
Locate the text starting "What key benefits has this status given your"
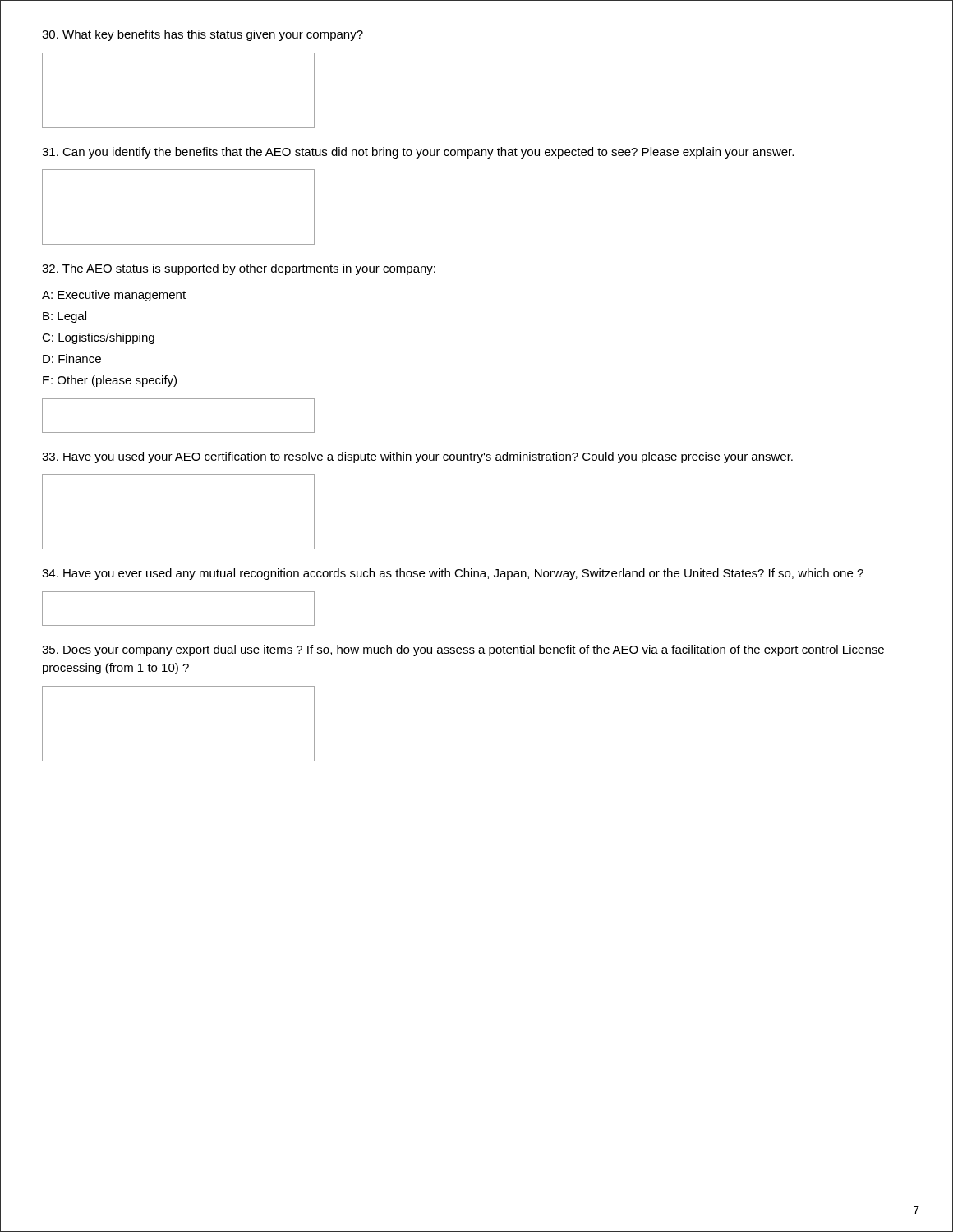tap(203, 34)
